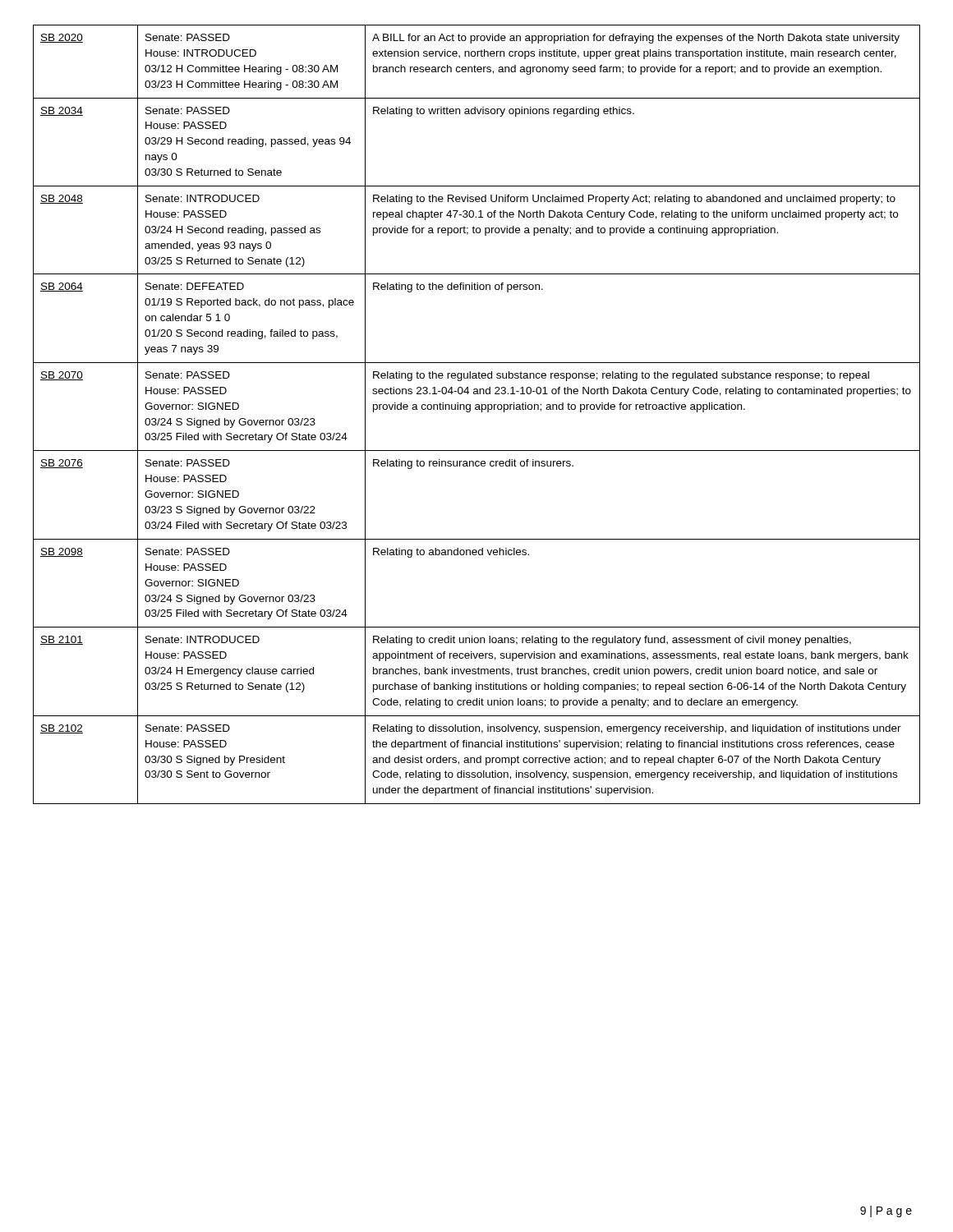Click on the table containing "Relating to the regulated substance"
Screen dimensions: 1232x953
476,414
